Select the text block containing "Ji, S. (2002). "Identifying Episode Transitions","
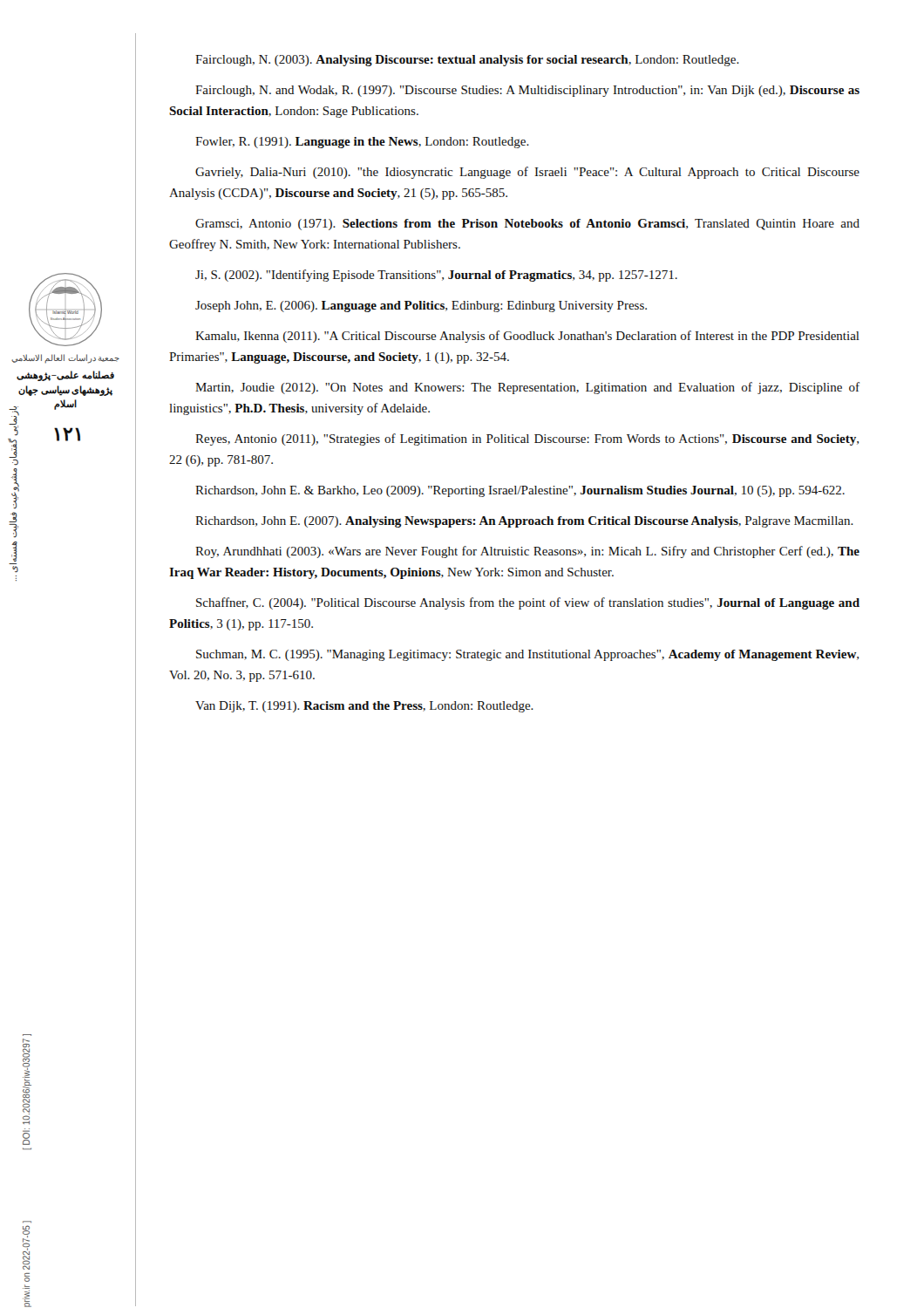Image resolution: width=924 pixels, height=1308 pixels. [514, 275]
